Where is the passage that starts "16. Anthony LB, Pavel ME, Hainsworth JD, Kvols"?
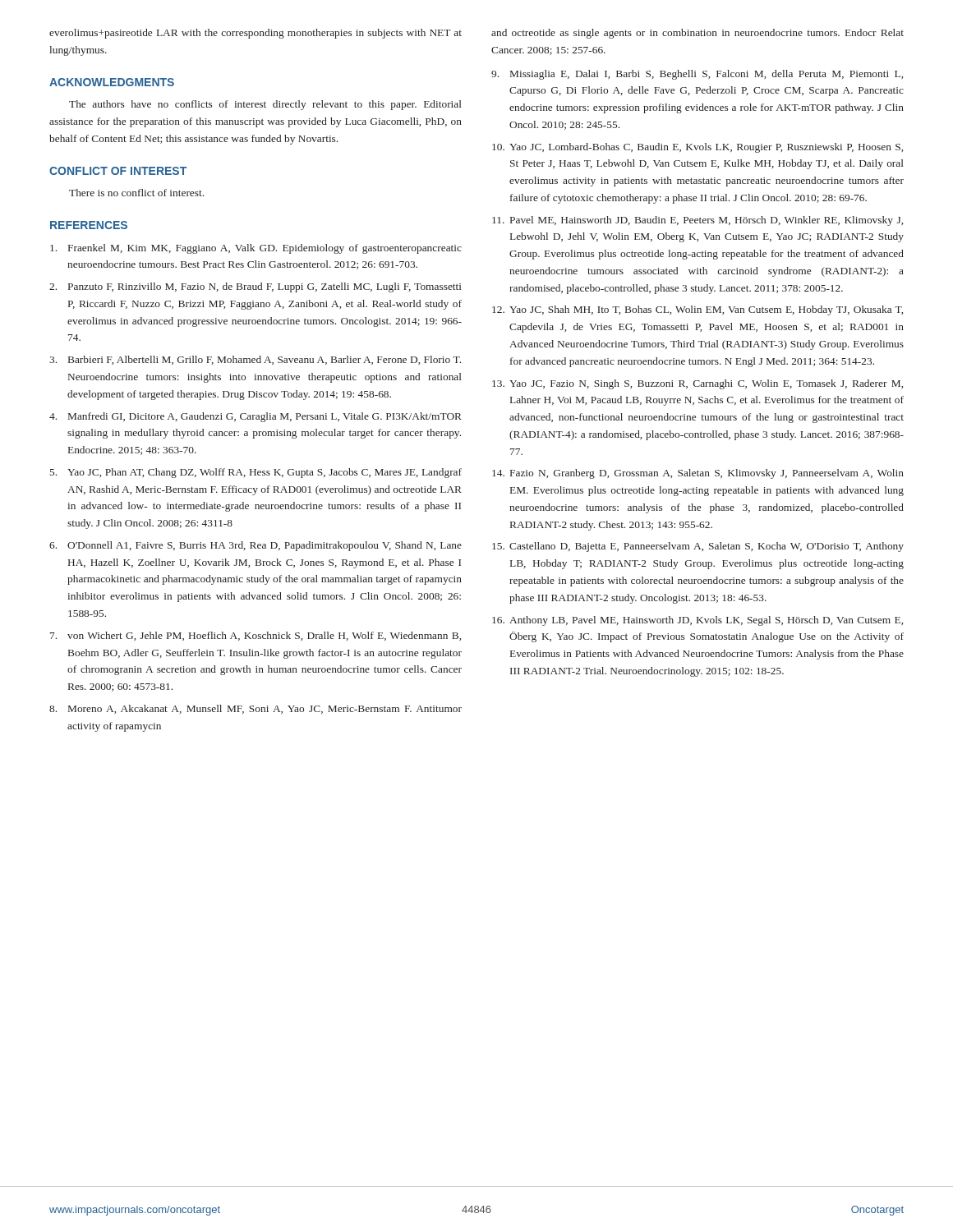The width and height of the screenshot is (953, 1232). coord(698,646)
